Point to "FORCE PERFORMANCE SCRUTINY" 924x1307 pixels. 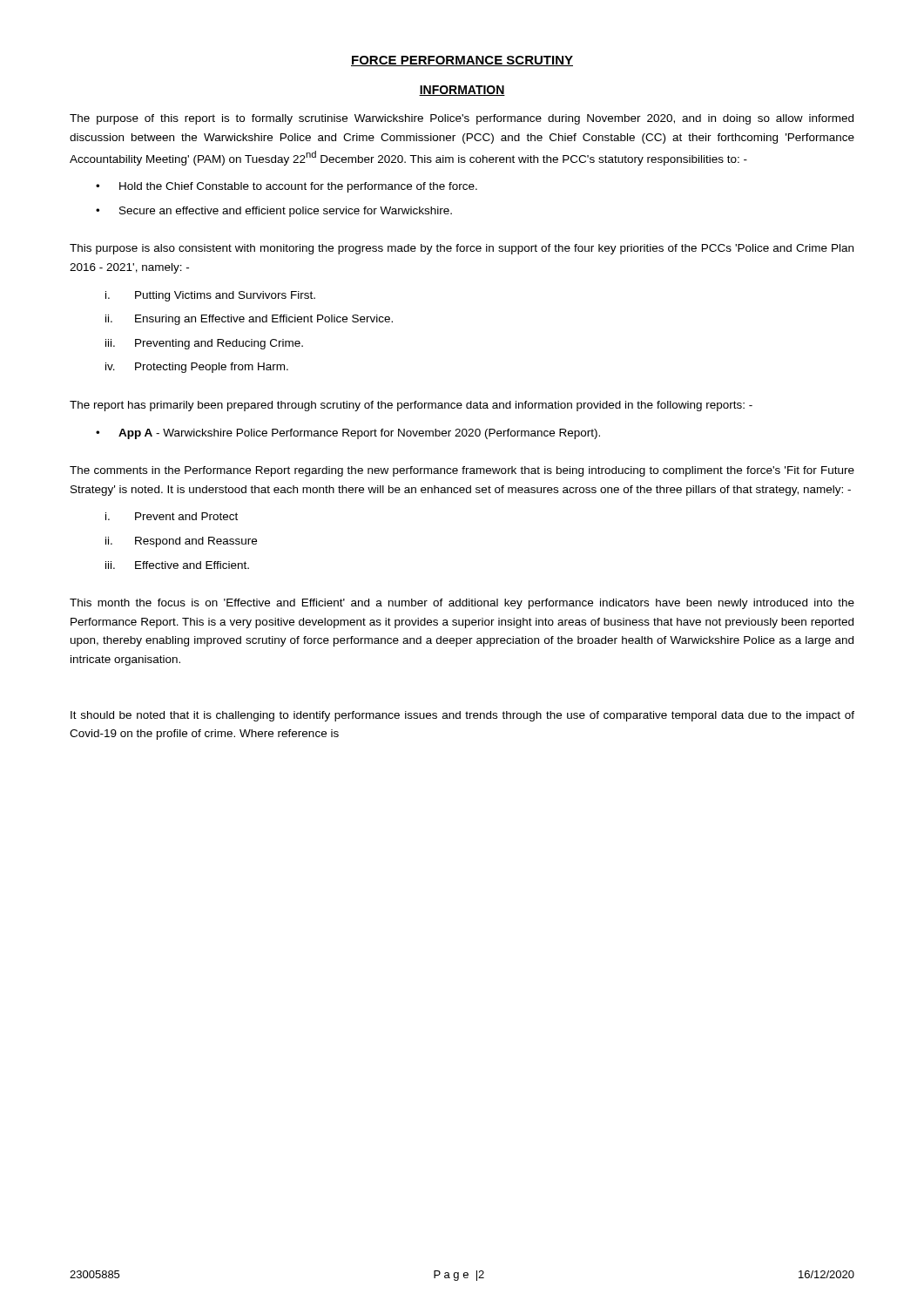pos(462,60)
